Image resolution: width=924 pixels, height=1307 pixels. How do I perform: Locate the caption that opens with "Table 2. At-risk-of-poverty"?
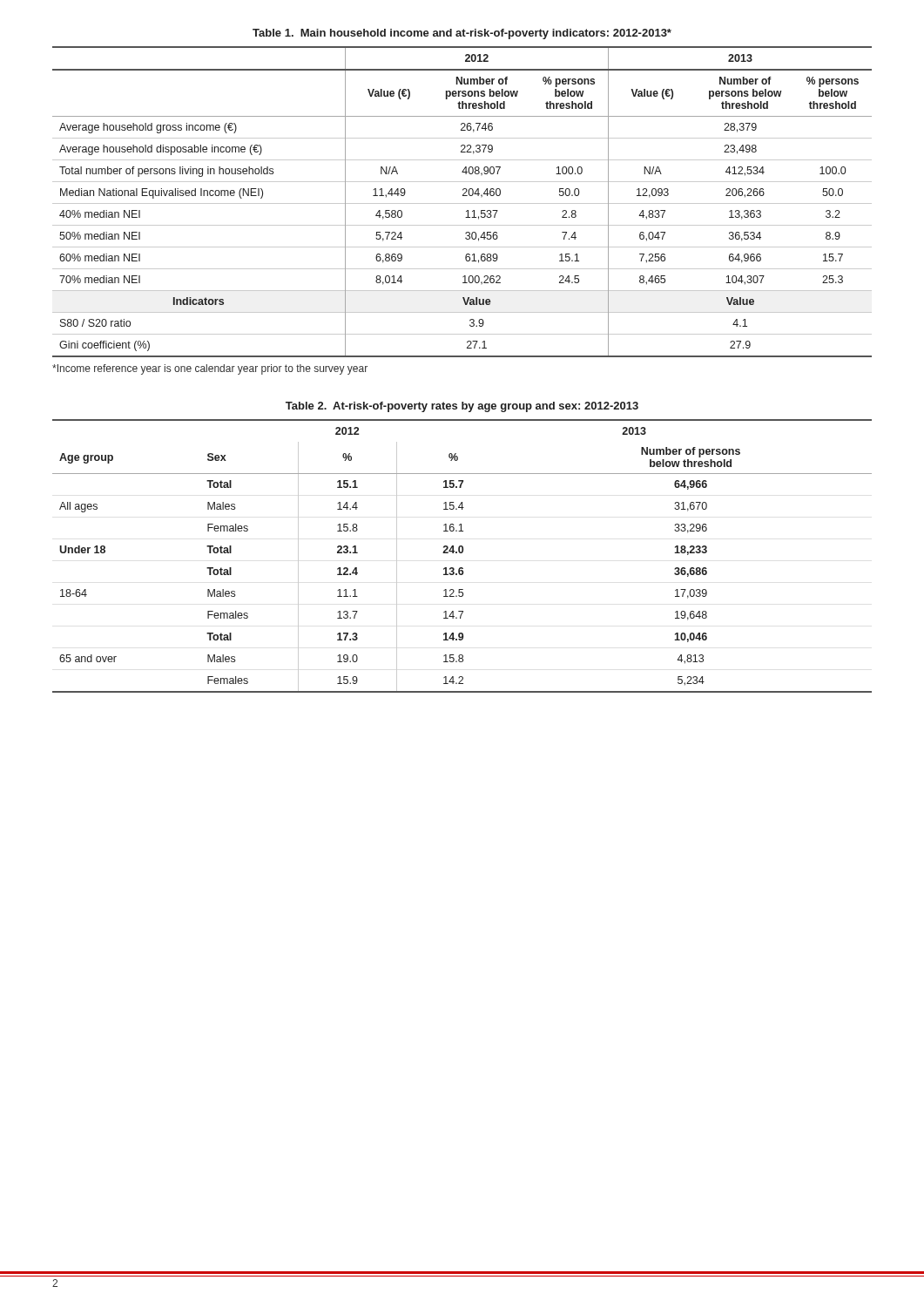point(462,406)
